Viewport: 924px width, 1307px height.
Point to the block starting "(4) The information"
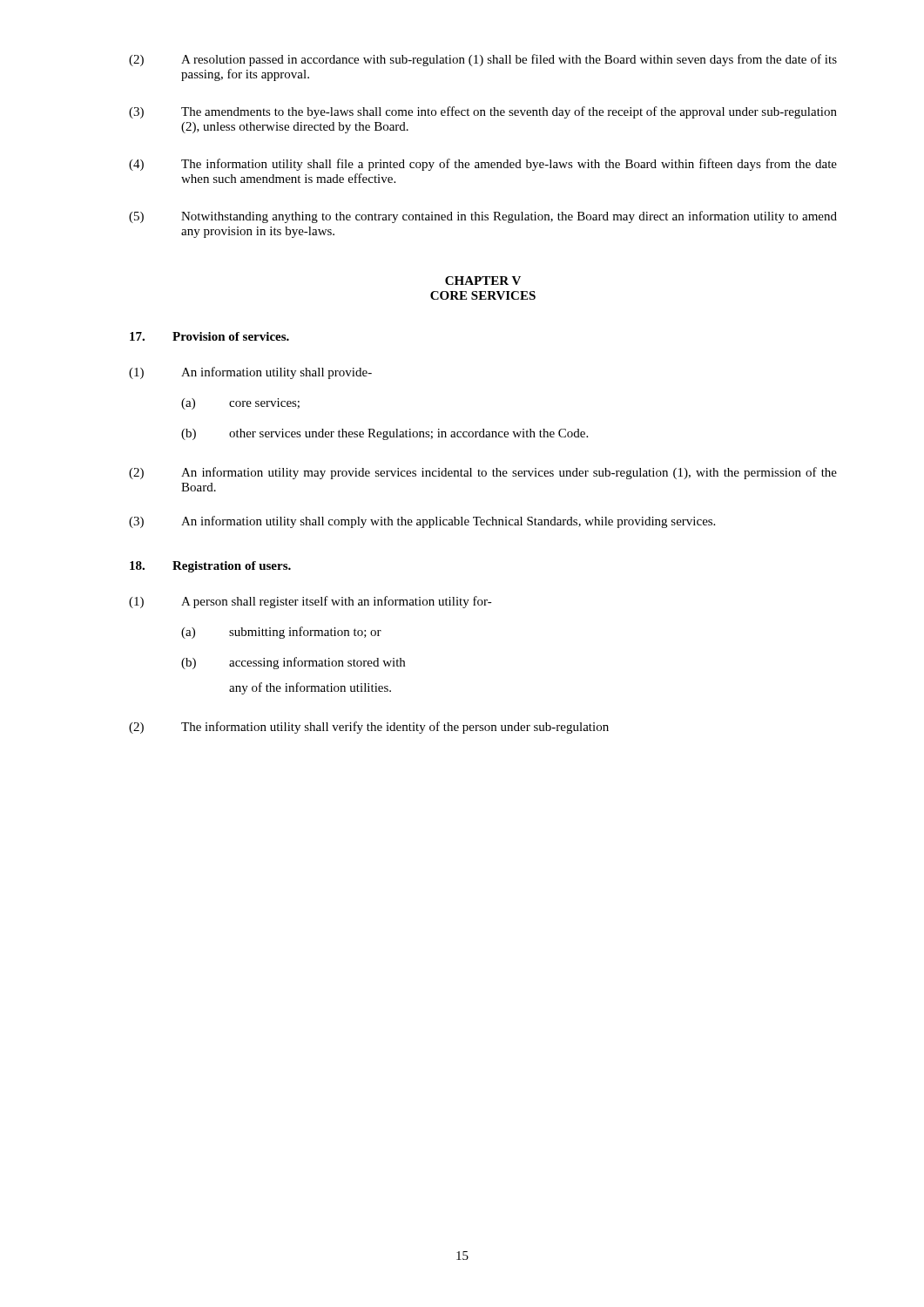click(x=483, y=172)
